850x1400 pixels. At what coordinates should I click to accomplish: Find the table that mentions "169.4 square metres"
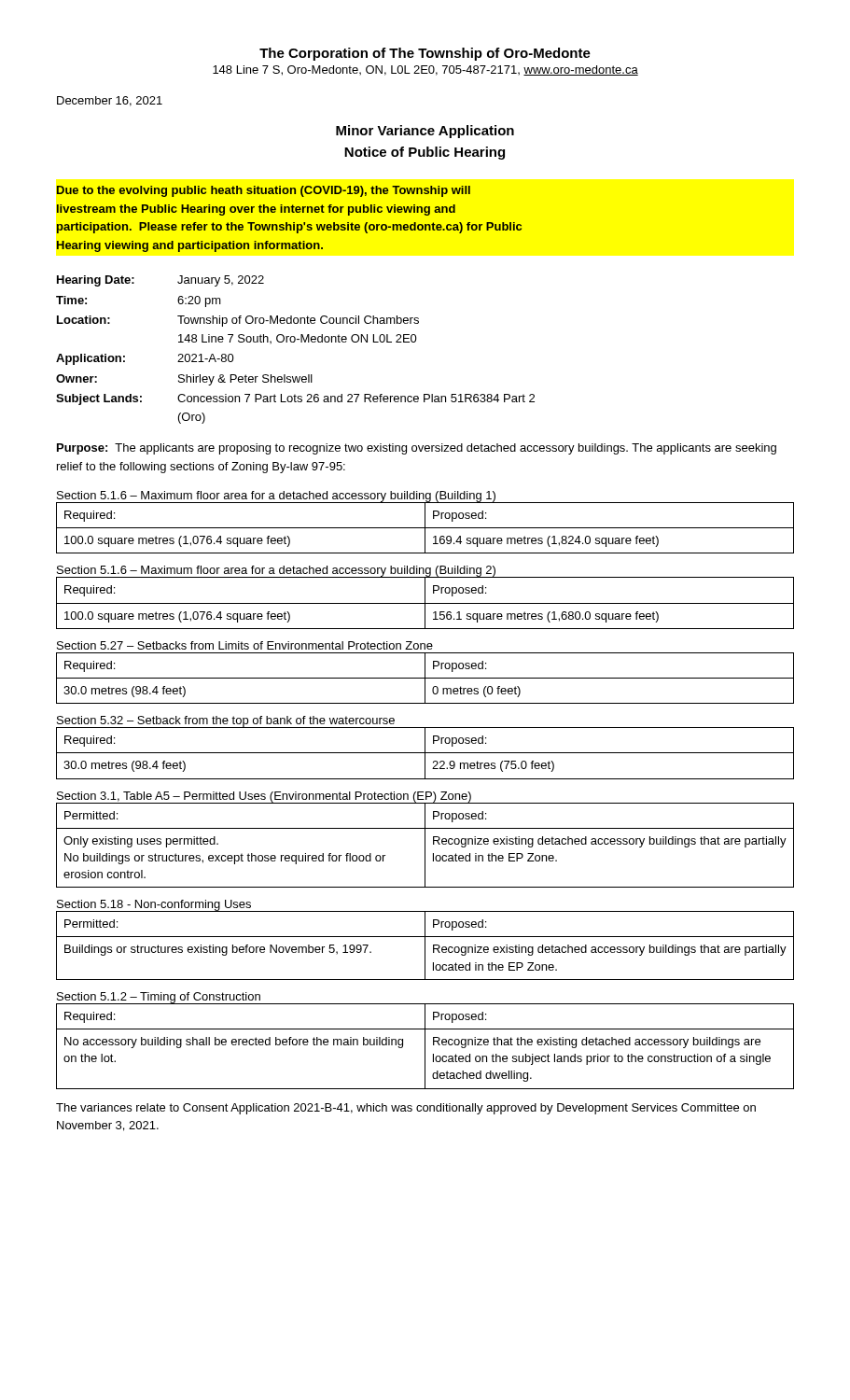click(x=425, y=528)
